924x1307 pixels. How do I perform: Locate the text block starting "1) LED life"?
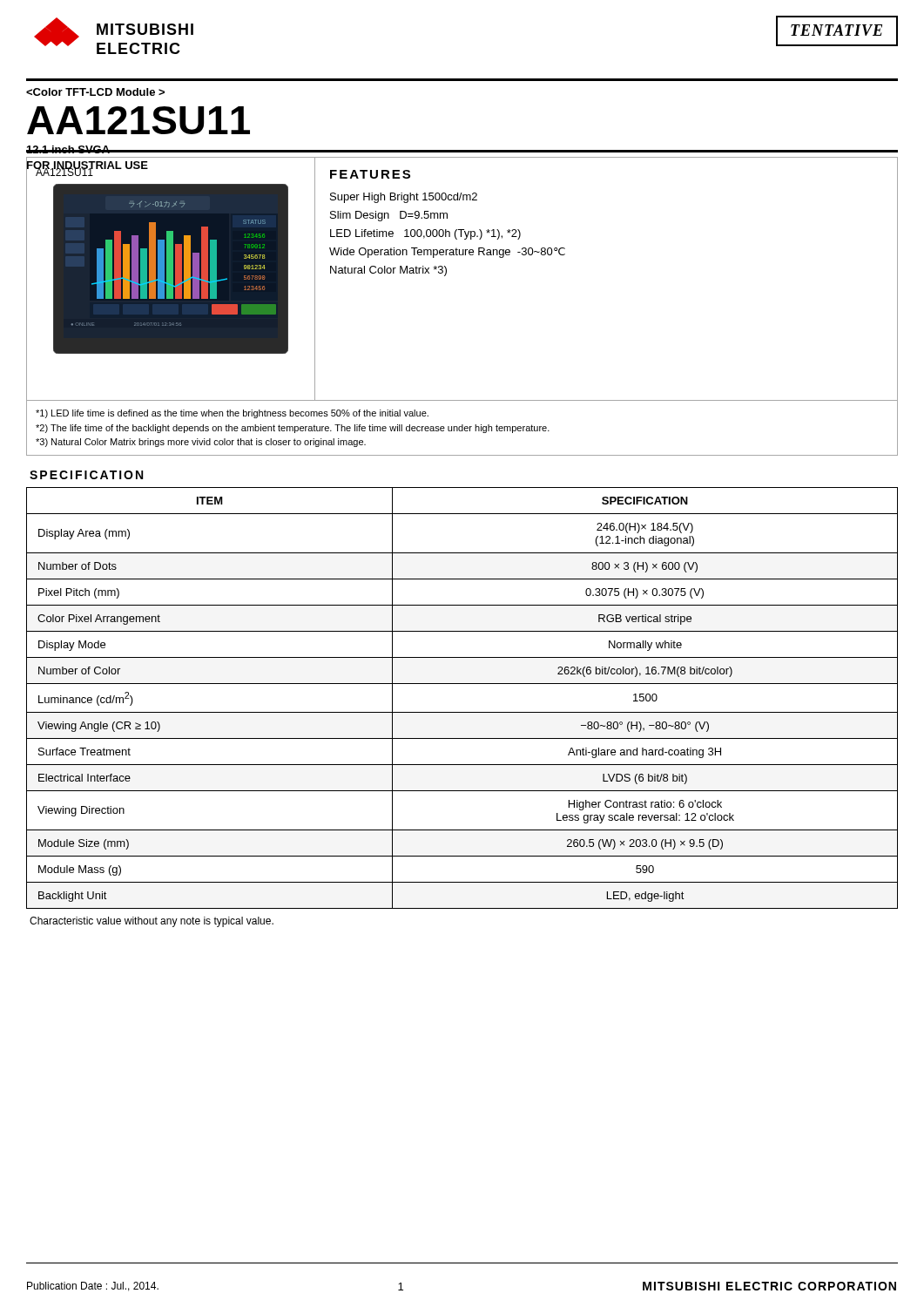pyautogui.click(x=293, y=427)
